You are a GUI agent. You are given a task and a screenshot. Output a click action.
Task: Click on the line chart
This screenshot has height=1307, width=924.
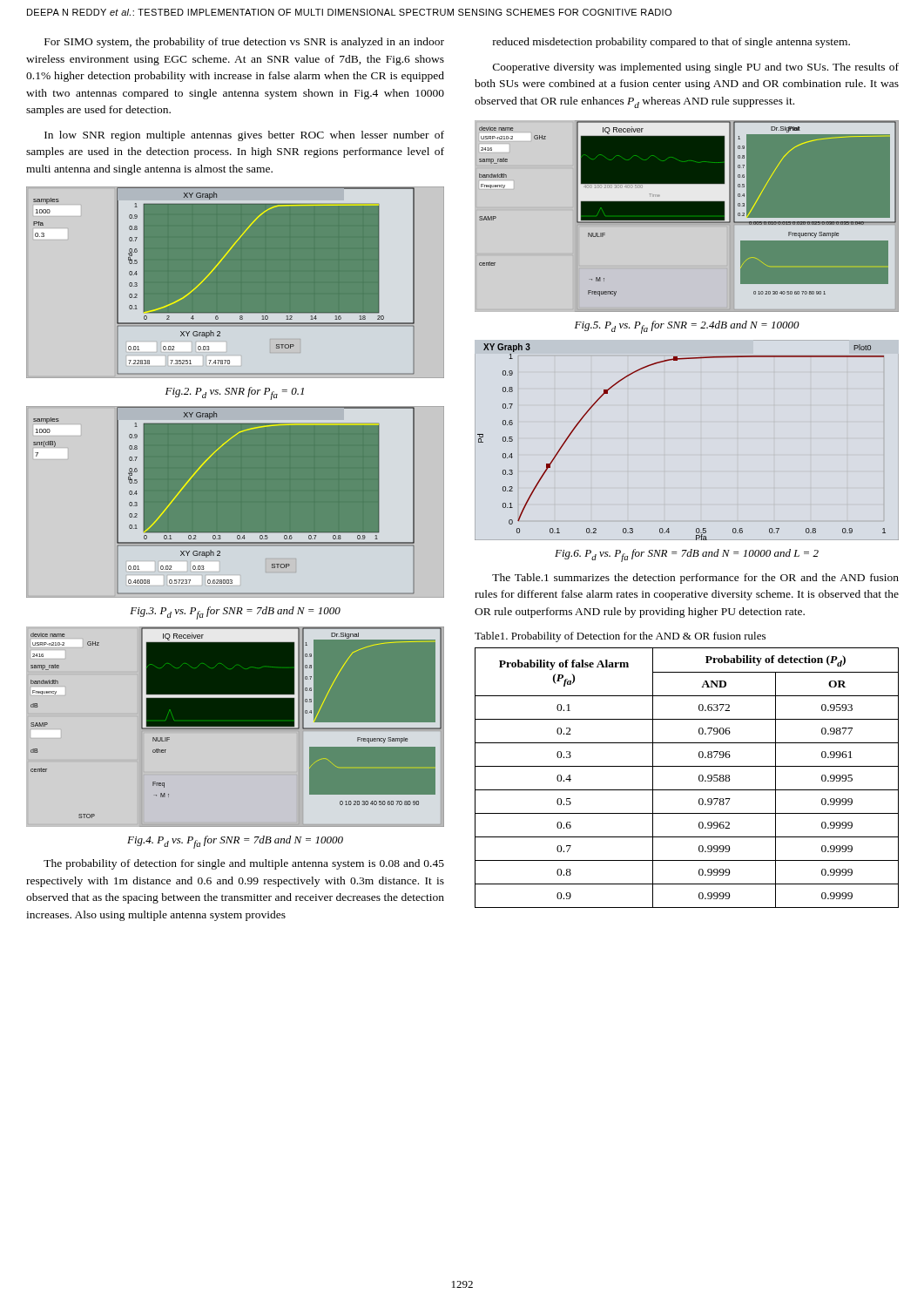687,442
